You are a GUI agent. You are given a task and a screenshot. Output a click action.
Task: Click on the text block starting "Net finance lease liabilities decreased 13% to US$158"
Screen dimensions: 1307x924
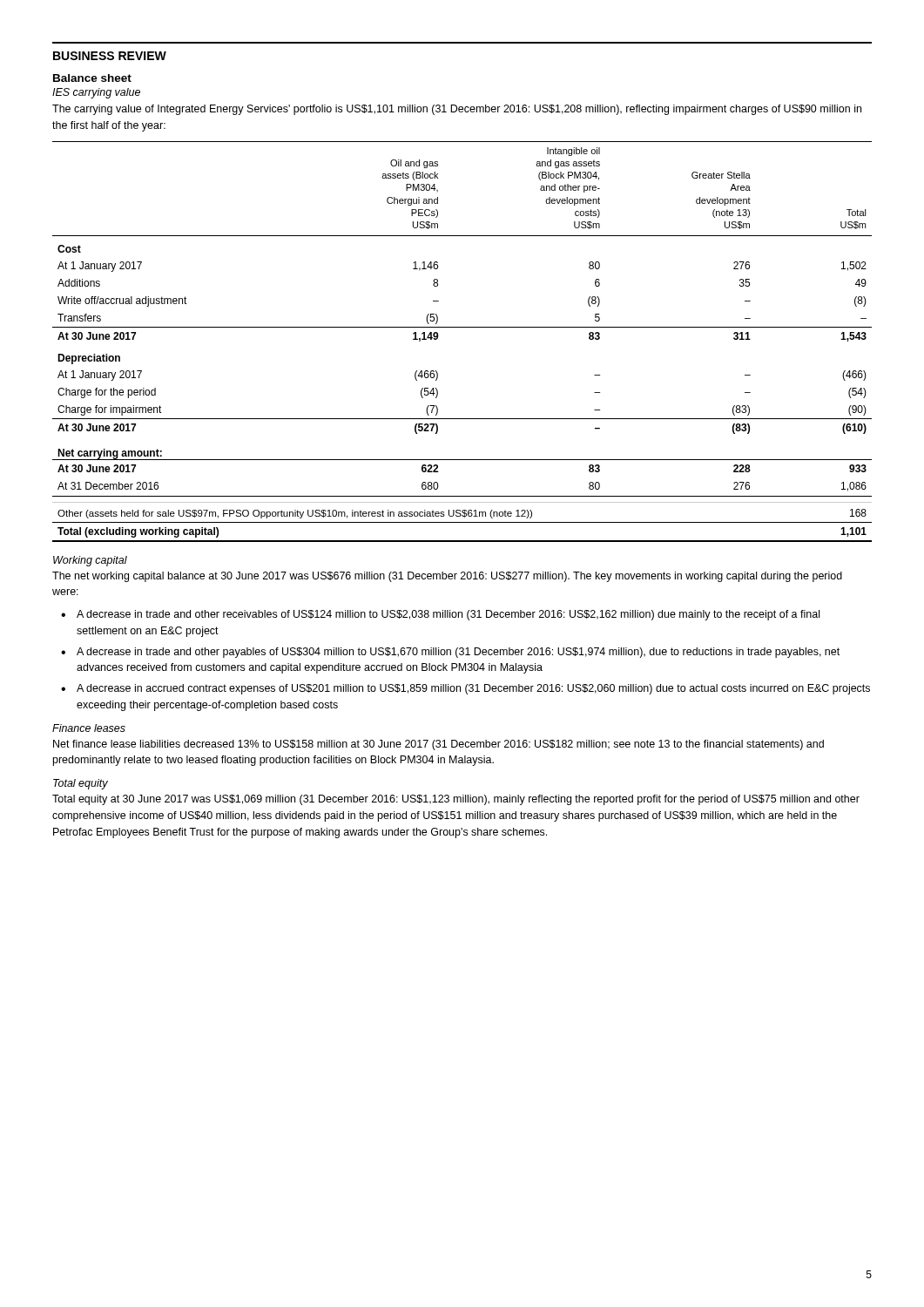(x=438, y=752)
